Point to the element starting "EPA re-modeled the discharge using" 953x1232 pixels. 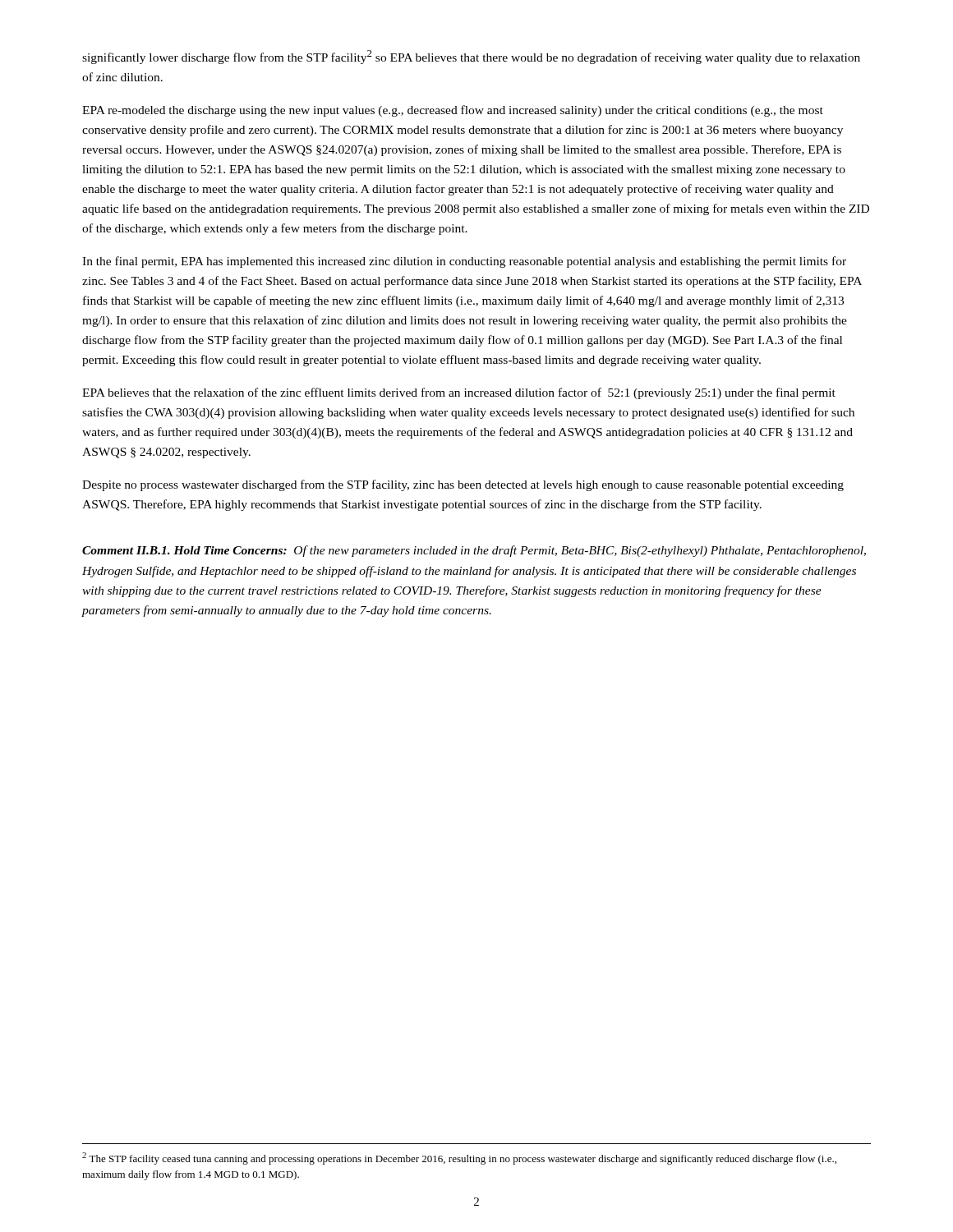(476, 169)
